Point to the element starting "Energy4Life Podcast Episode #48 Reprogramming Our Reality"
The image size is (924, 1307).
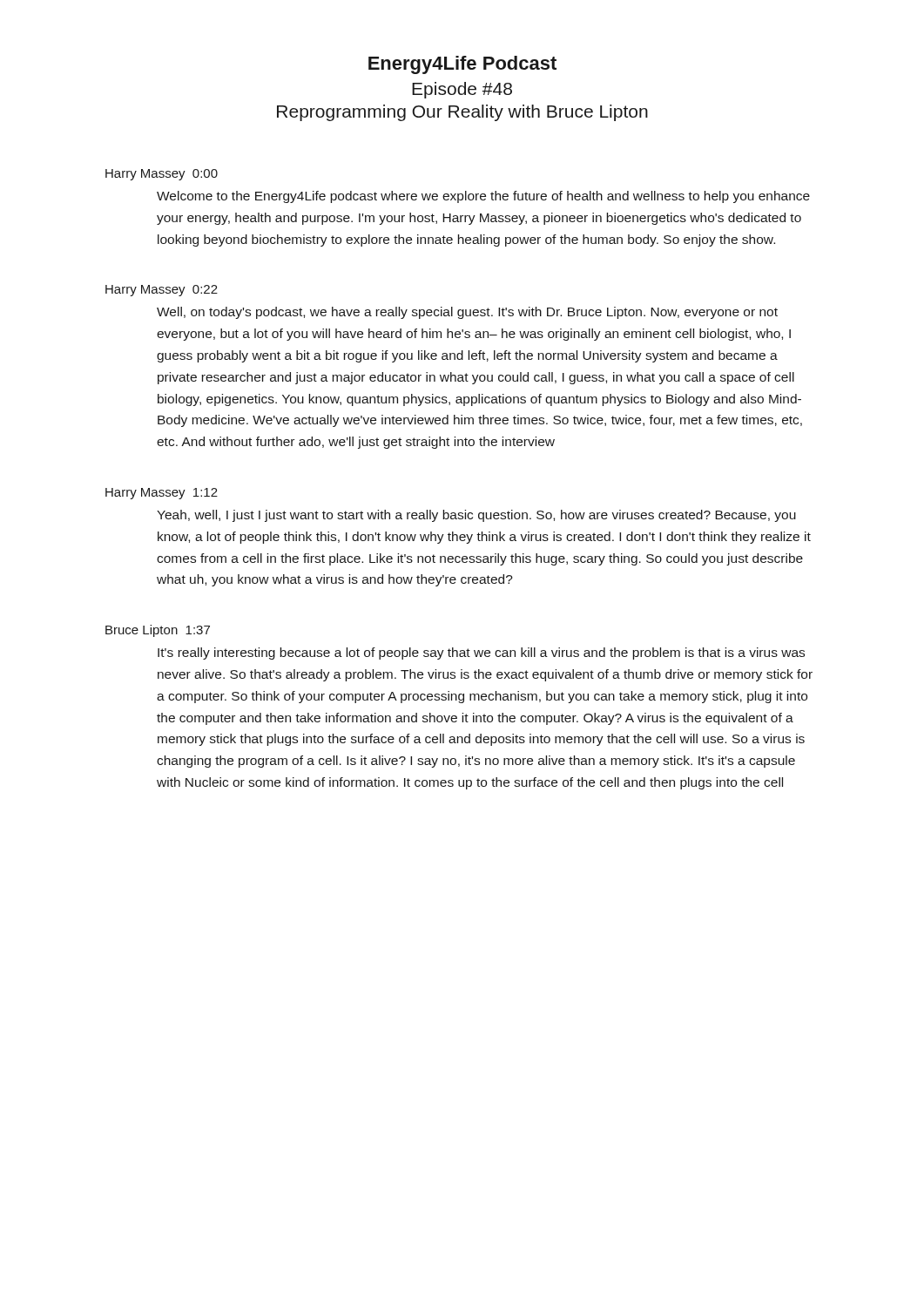tap(462, 87)
